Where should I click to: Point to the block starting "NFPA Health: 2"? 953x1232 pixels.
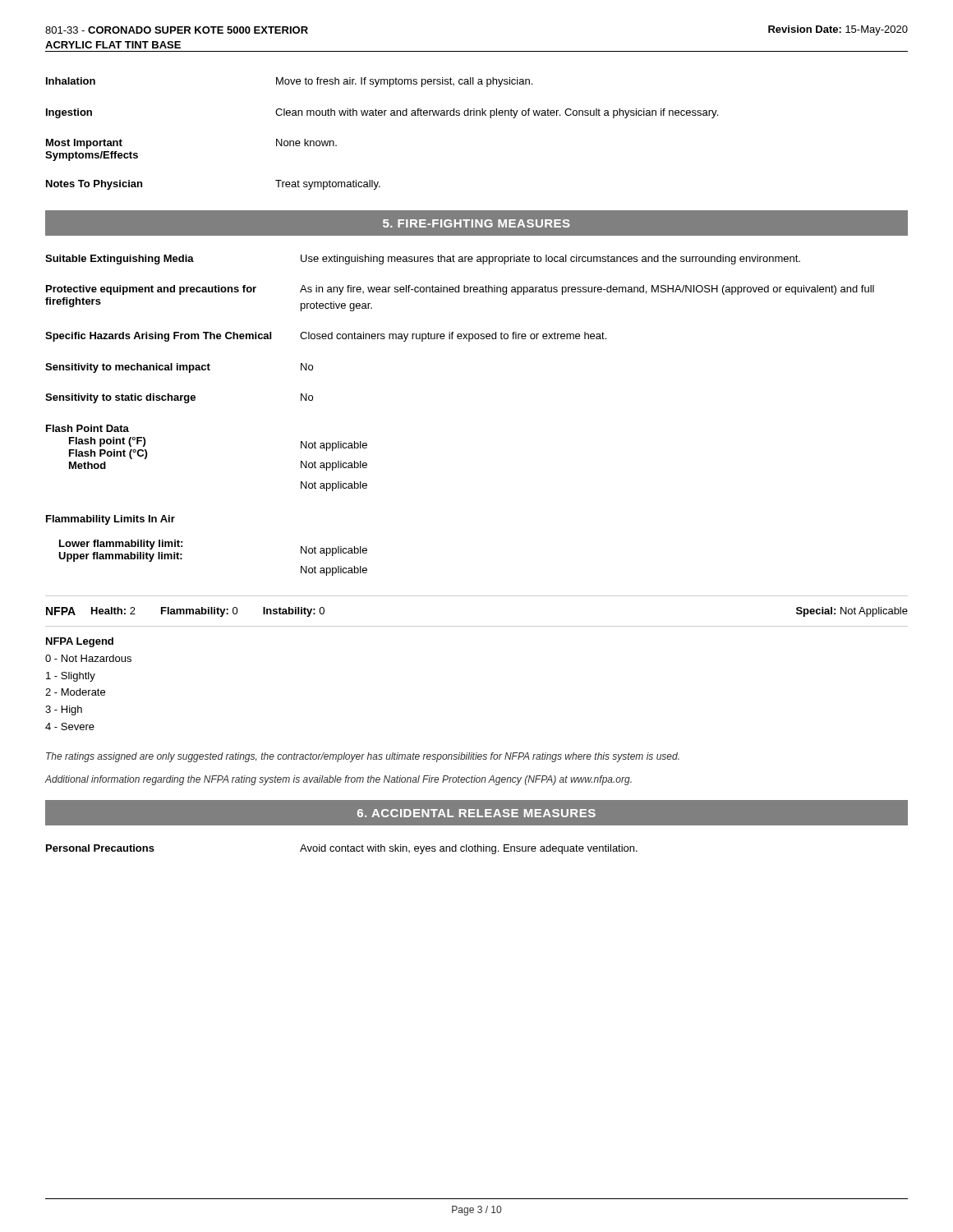[x=57, y=611]
